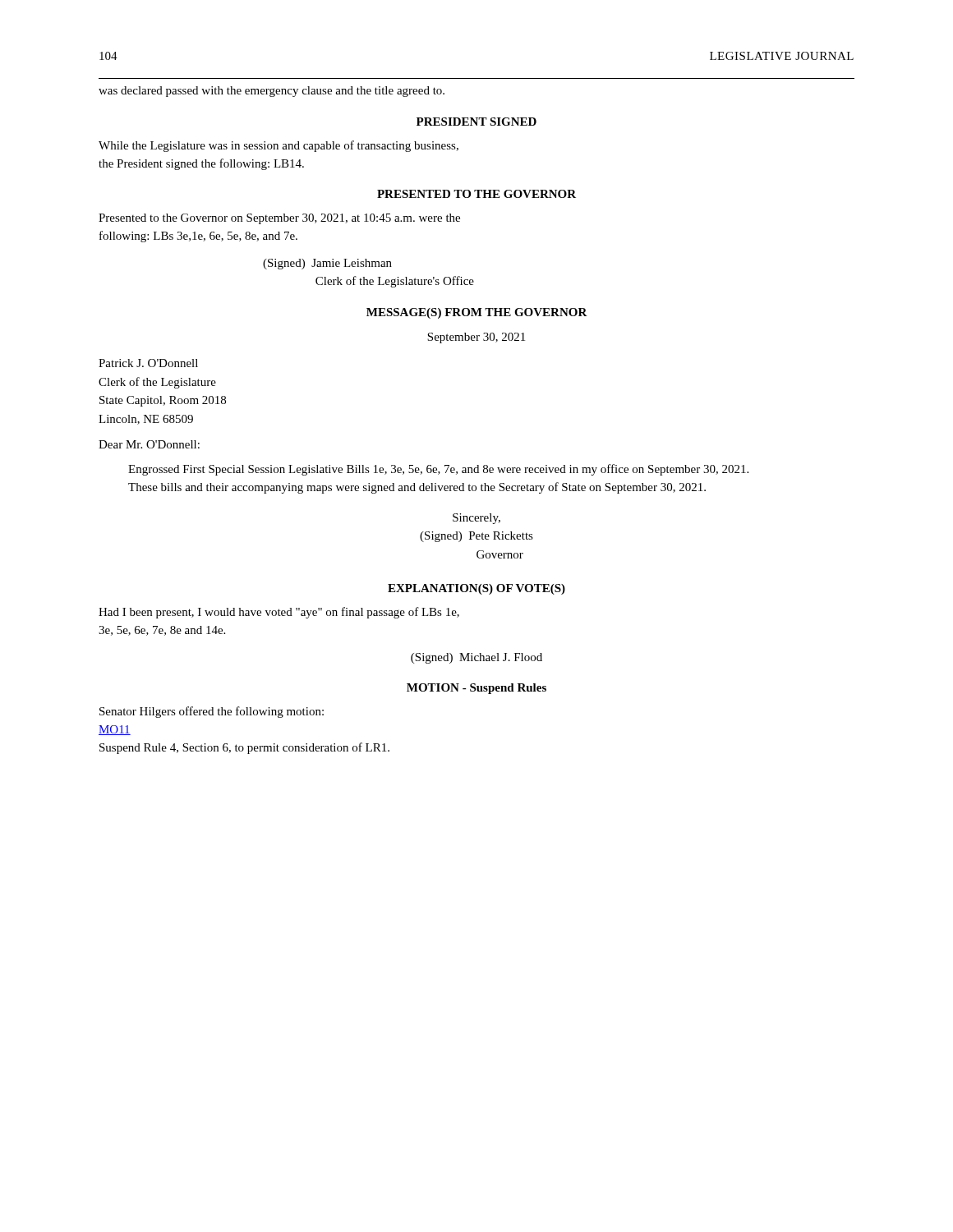Click the passage that begins "Senator Hilgers offered the following motion: MO11 Suspend"

point(212,712)
